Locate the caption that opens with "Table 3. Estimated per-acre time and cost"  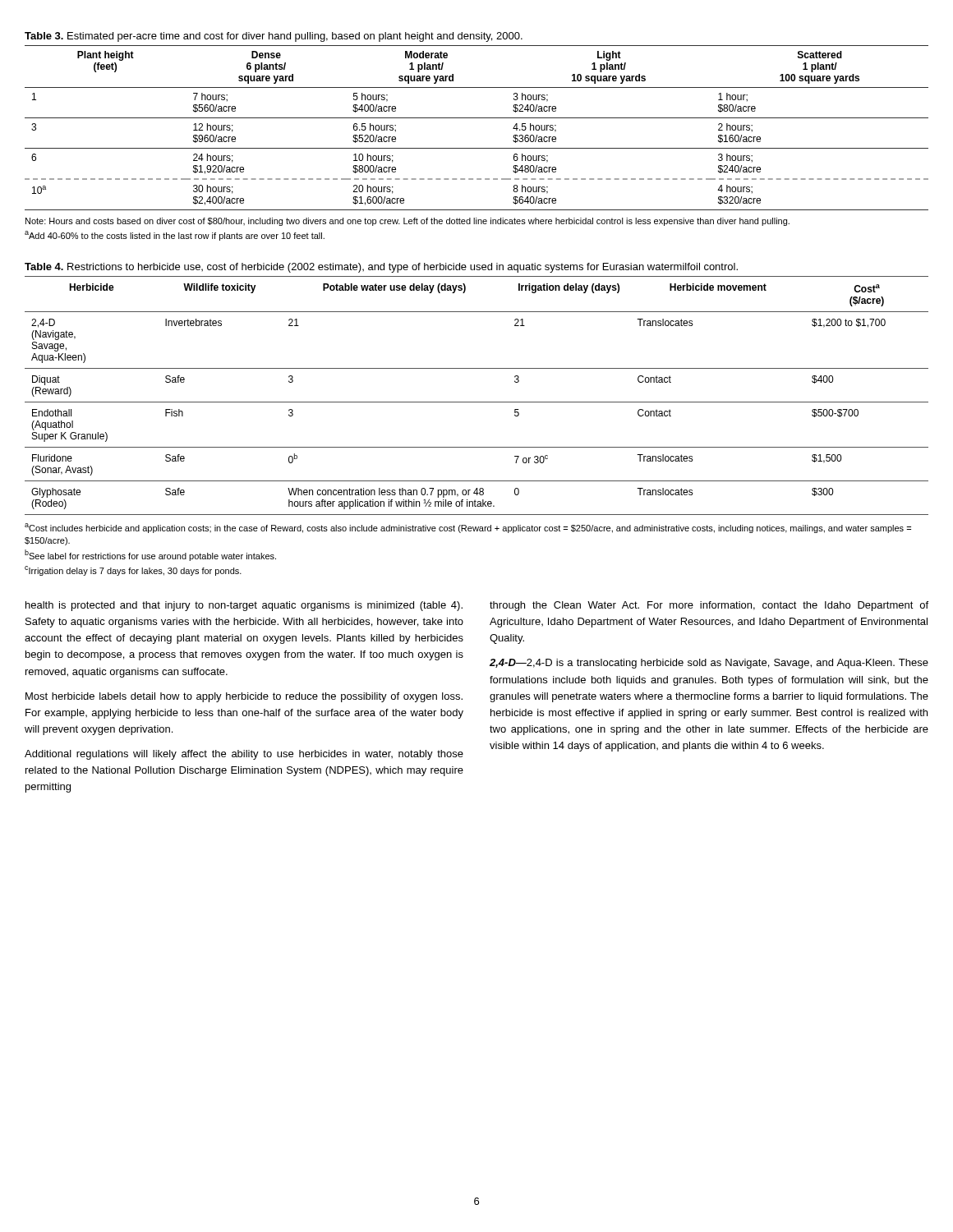click(x=274, y=36)
